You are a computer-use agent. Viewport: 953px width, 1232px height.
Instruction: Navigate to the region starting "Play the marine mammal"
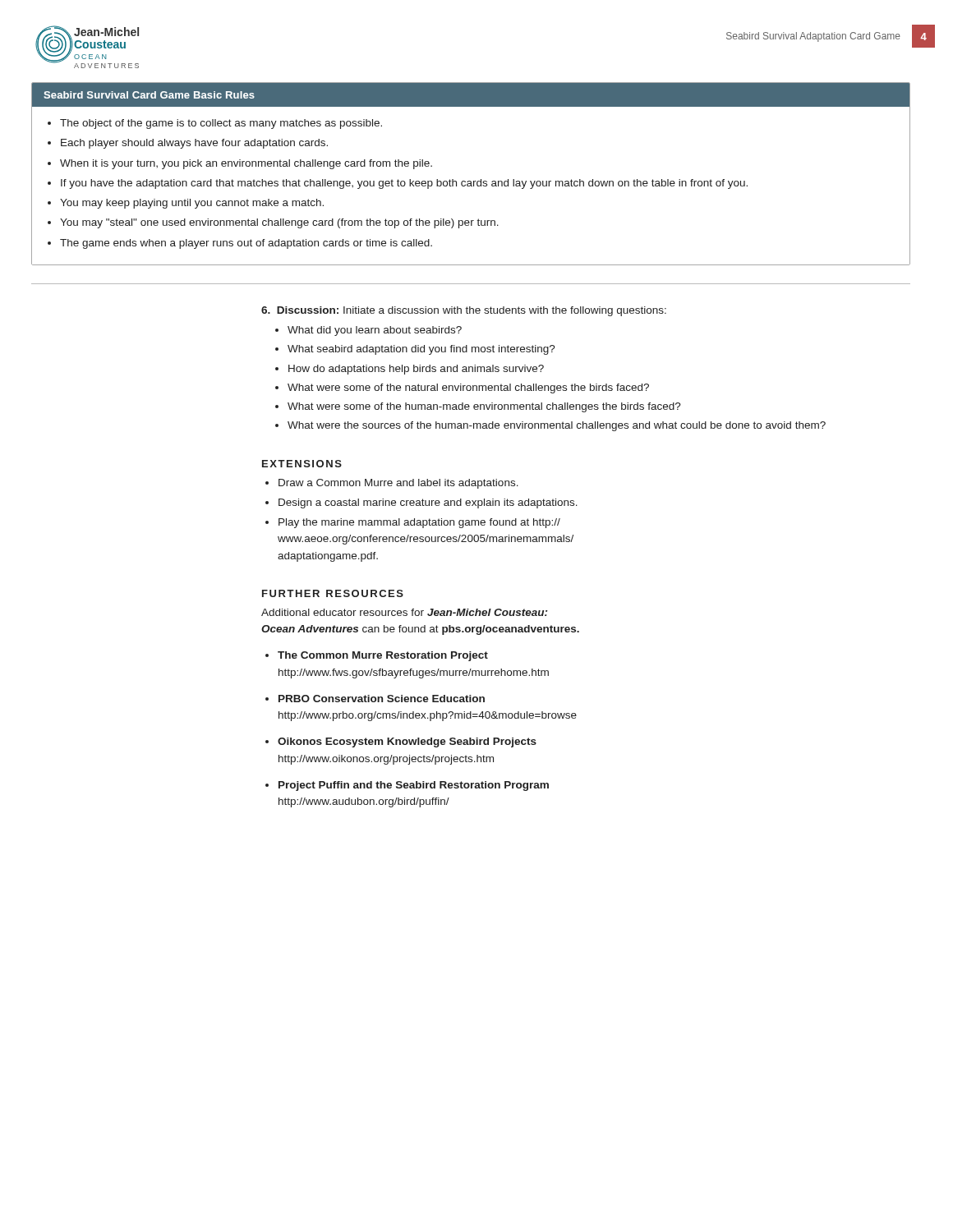[x=426, y=539]
